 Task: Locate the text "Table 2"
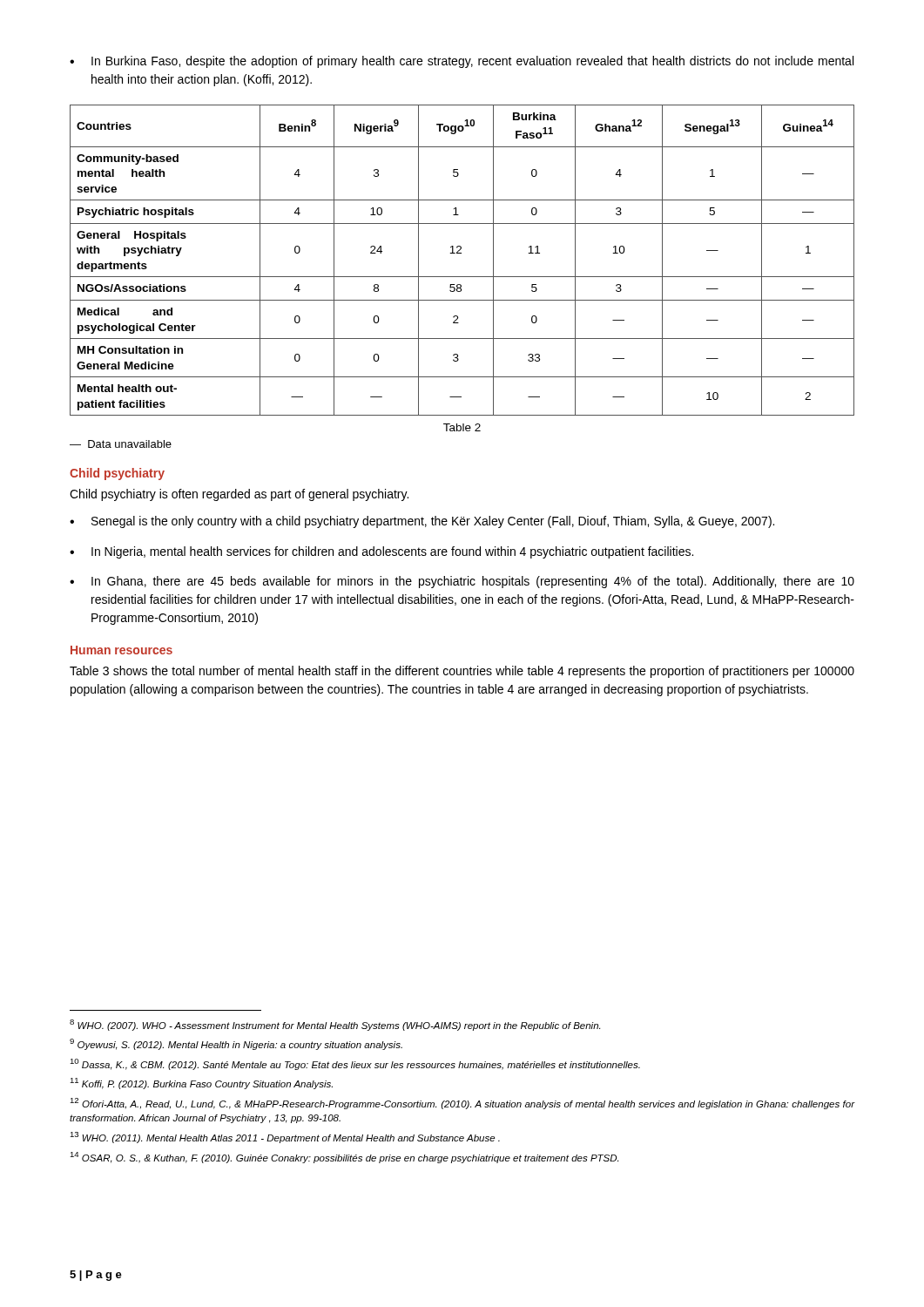(x=462, y=428)
